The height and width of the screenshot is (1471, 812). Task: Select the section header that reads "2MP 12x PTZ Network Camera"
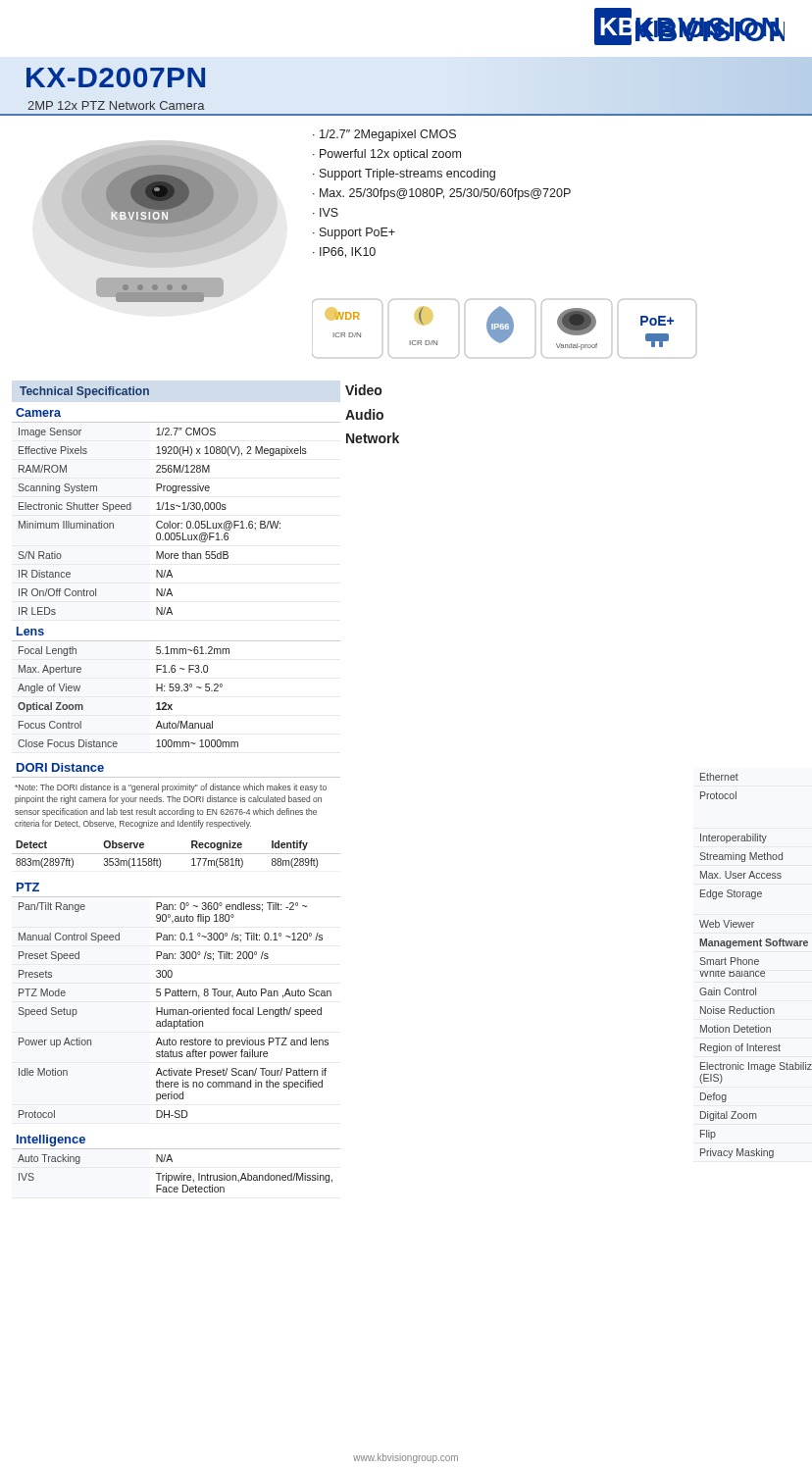pos(116,105)
